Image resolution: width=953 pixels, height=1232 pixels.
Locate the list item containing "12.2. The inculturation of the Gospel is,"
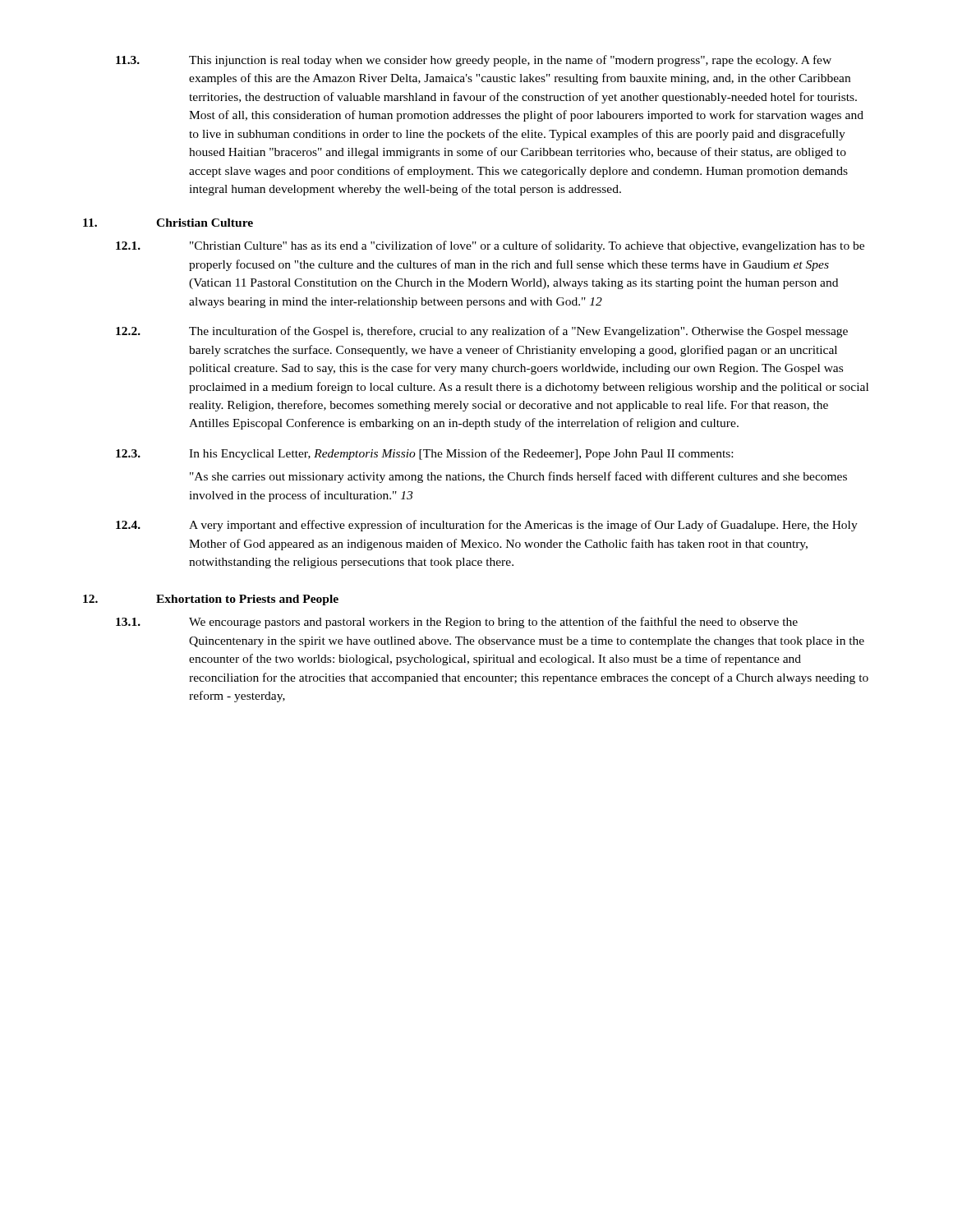(476, 377)
